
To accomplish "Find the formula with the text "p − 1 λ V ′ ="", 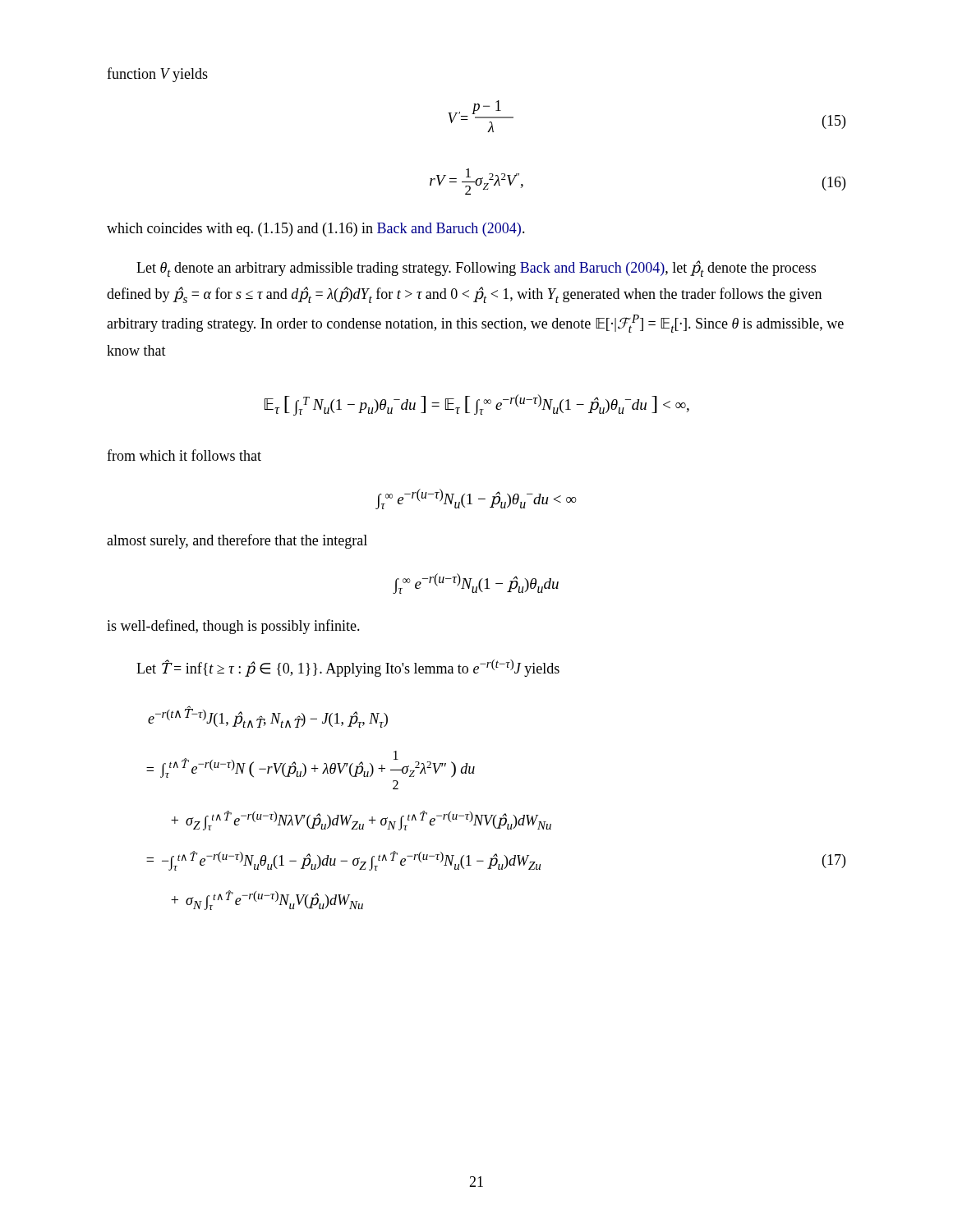I will click(493, 117).
